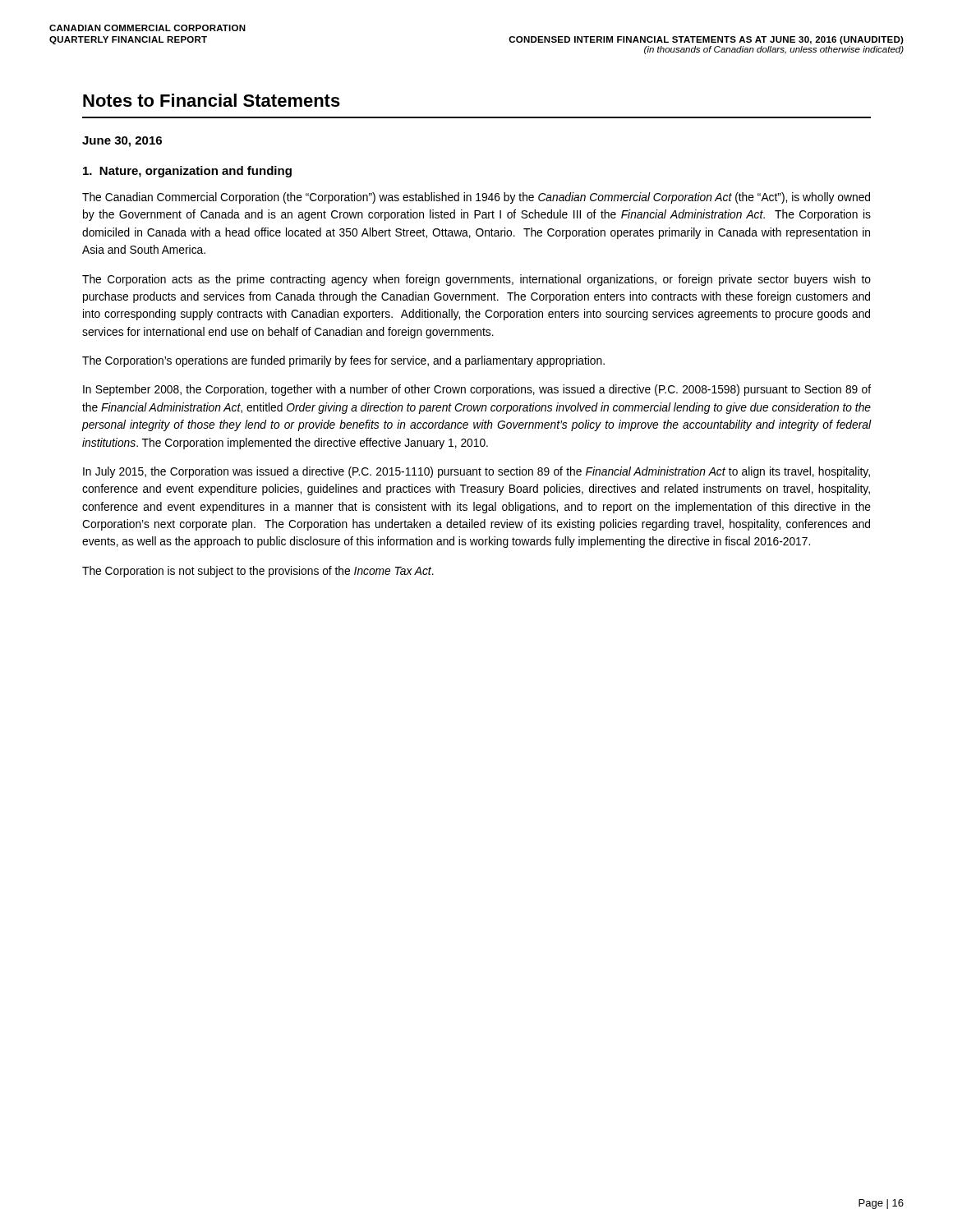This screenshot has height=1232, width=953.
Task: Locate the block of text that opens with "The Corporation acts as the prime contracting agency"
Action: coord(476,306)
